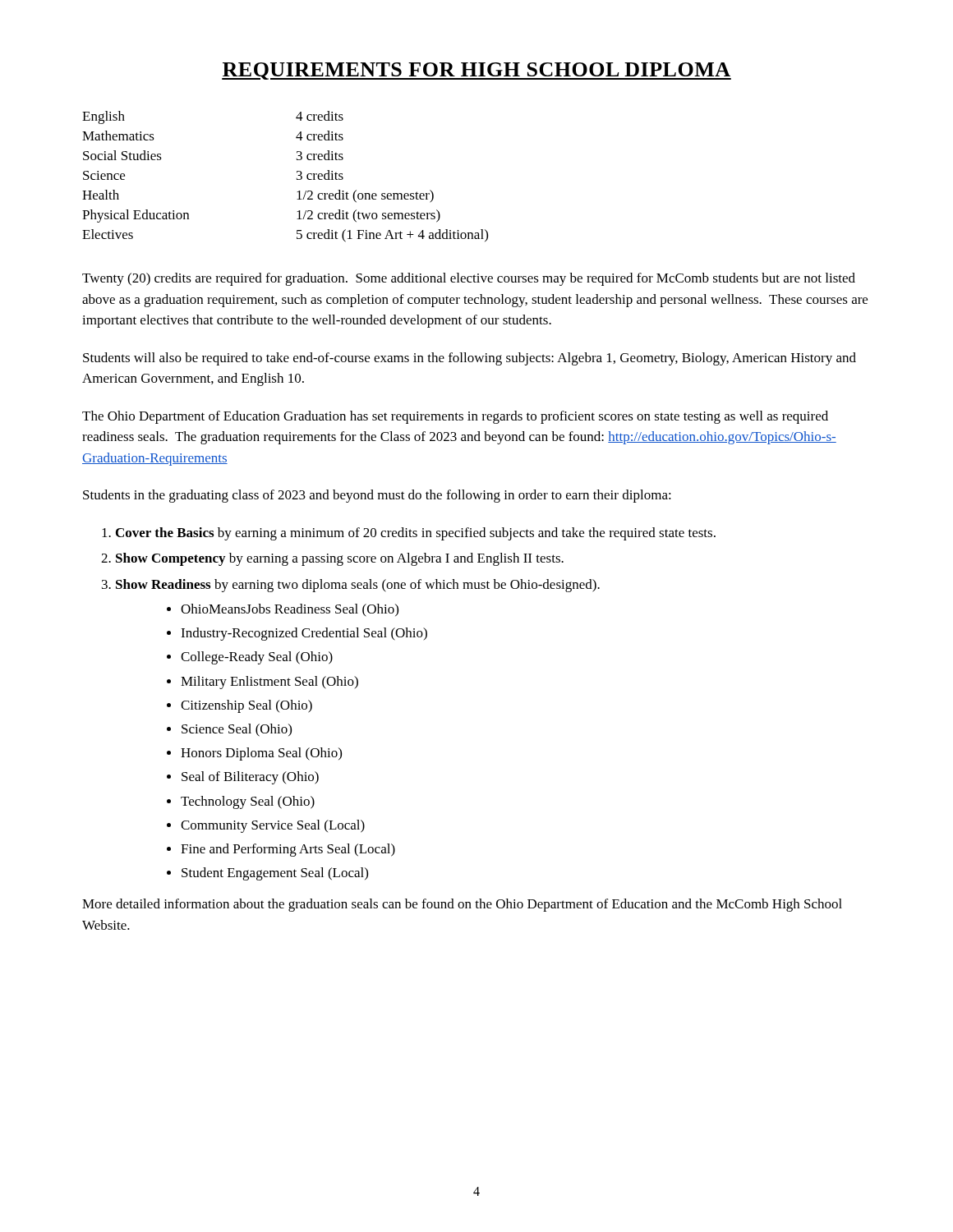Select the list item containing "Citizenship Seal (Ohio)"
The height and width of the screenshot is (1232, 953).
[x=247, y=705]
